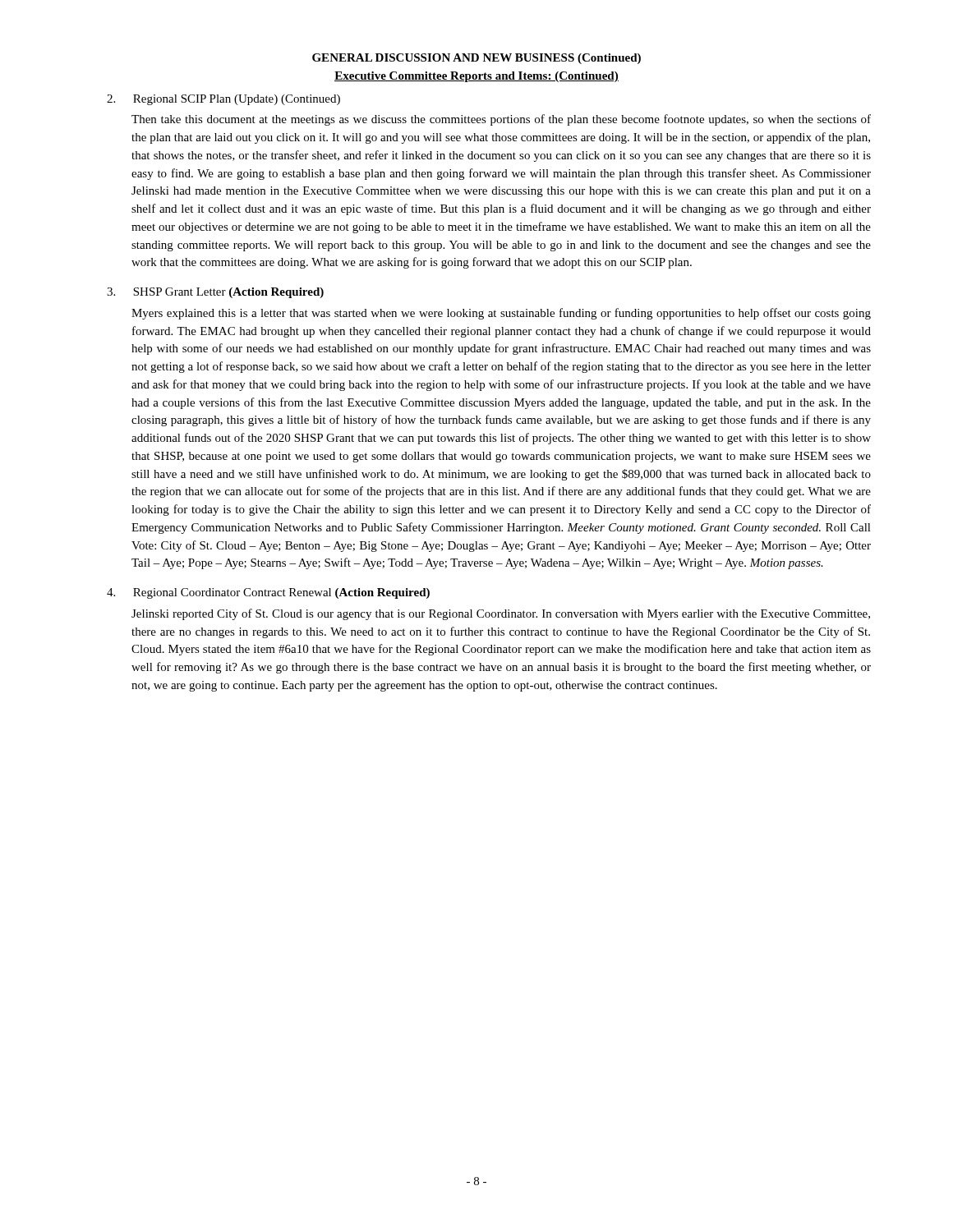
Task: Point to the passage starting "Jelinski reported City of St."
Action: coord(501,649)
